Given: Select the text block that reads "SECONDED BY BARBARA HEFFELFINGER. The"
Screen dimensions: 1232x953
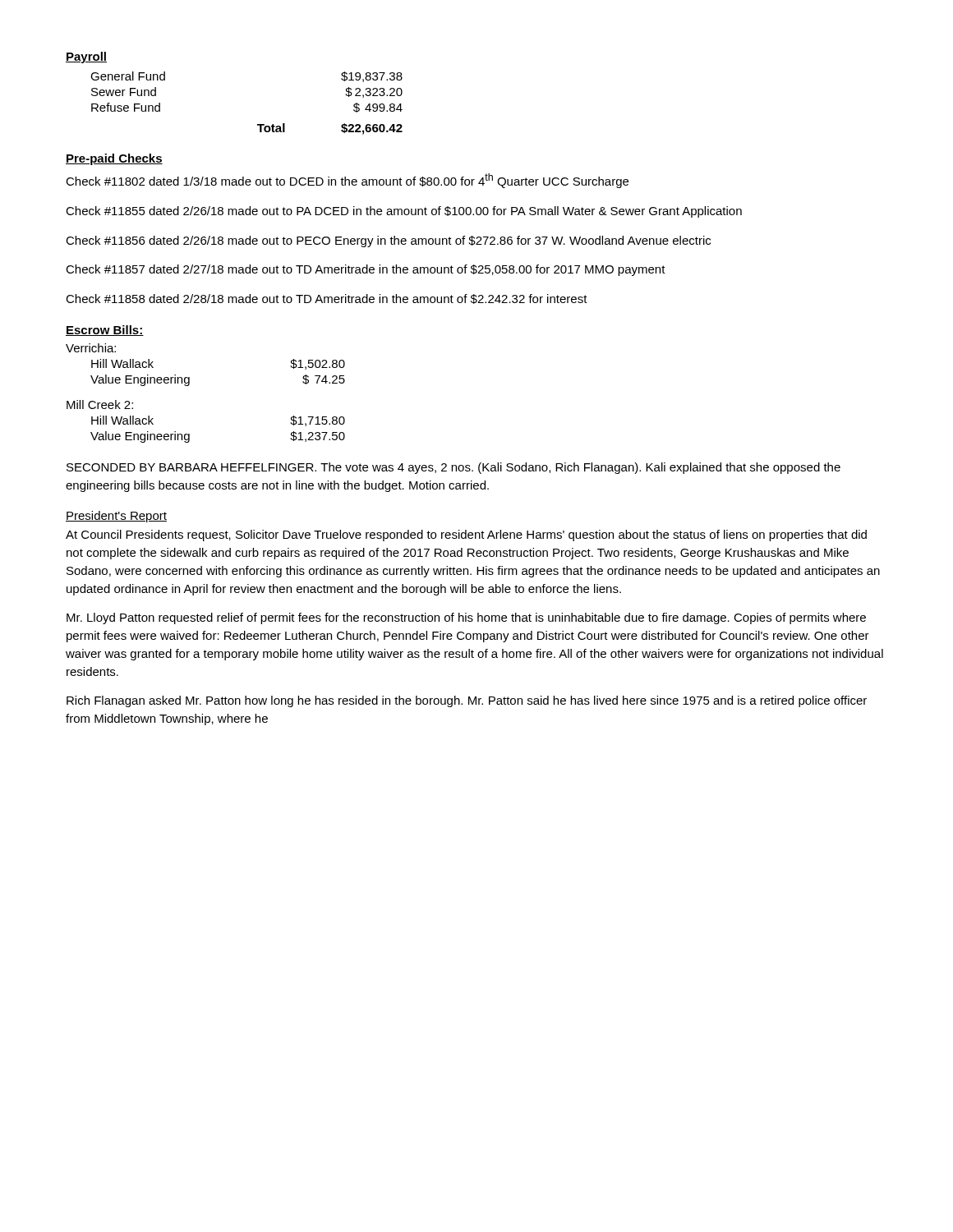Looking at the screenshot, I should tap(453, 476).
